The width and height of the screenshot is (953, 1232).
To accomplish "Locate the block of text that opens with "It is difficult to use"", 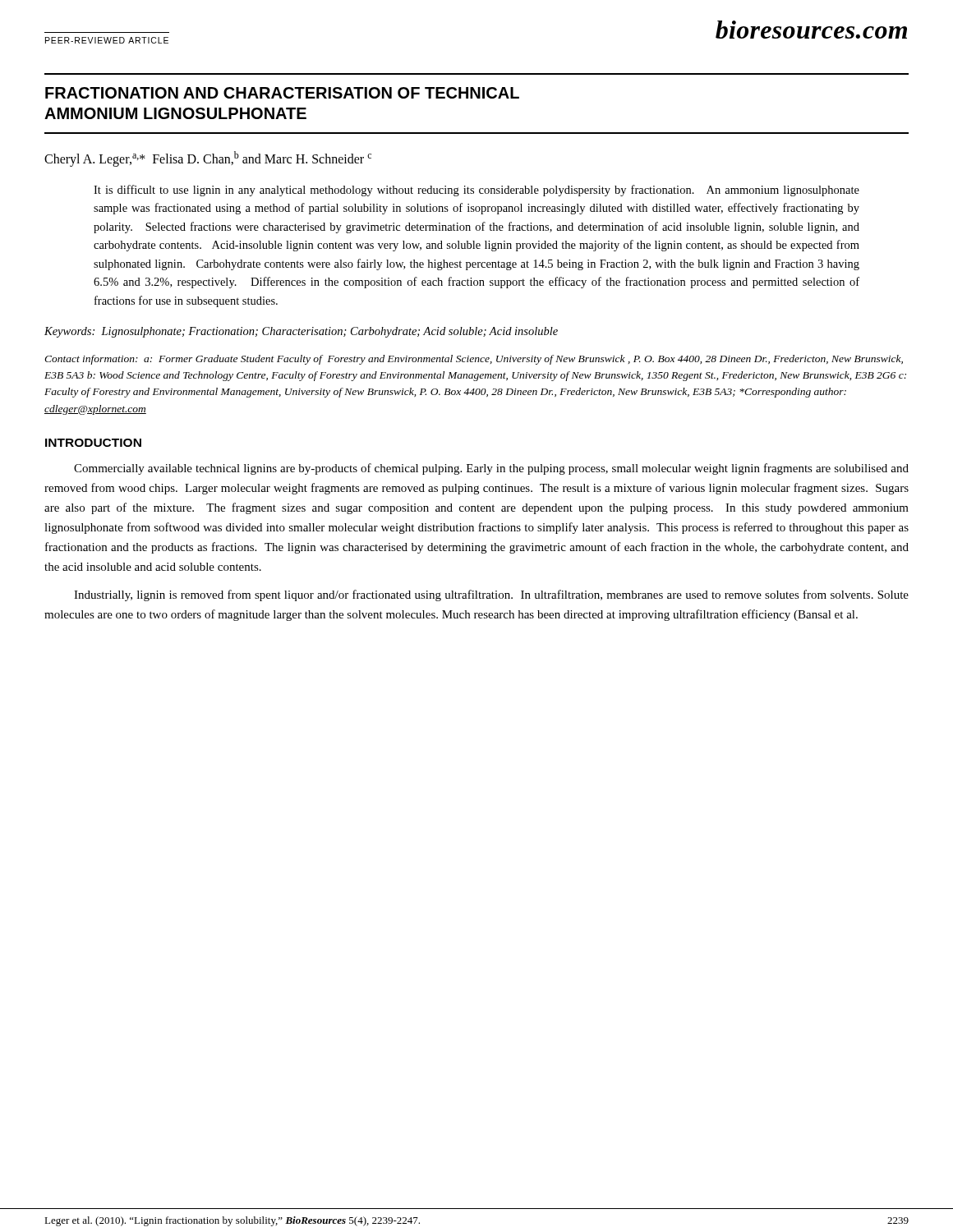I will pos(476,245).
